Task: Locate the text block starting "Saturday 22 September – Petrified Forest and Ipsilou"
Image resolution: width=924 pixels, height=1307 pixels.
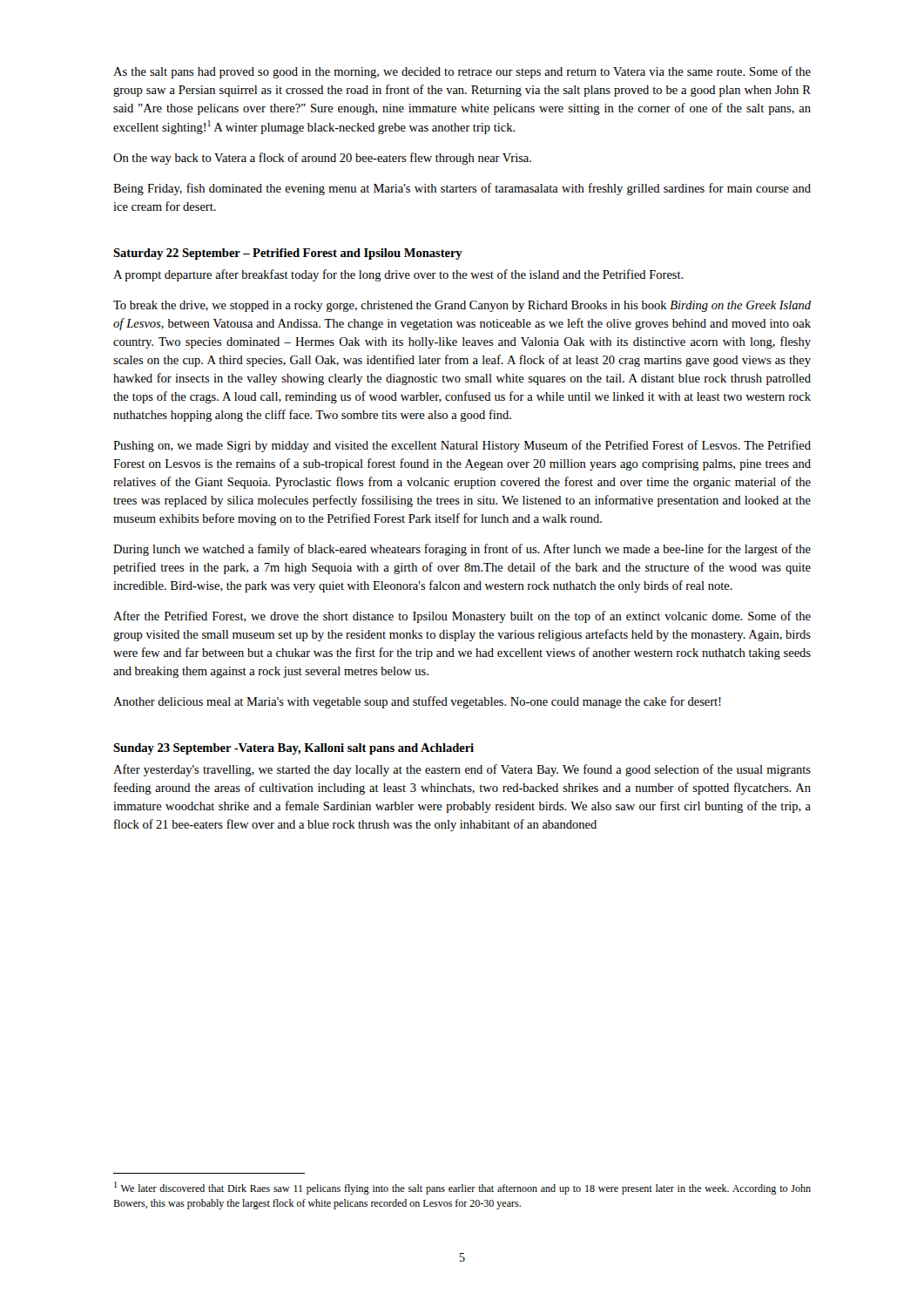Action: coord(288,253)
